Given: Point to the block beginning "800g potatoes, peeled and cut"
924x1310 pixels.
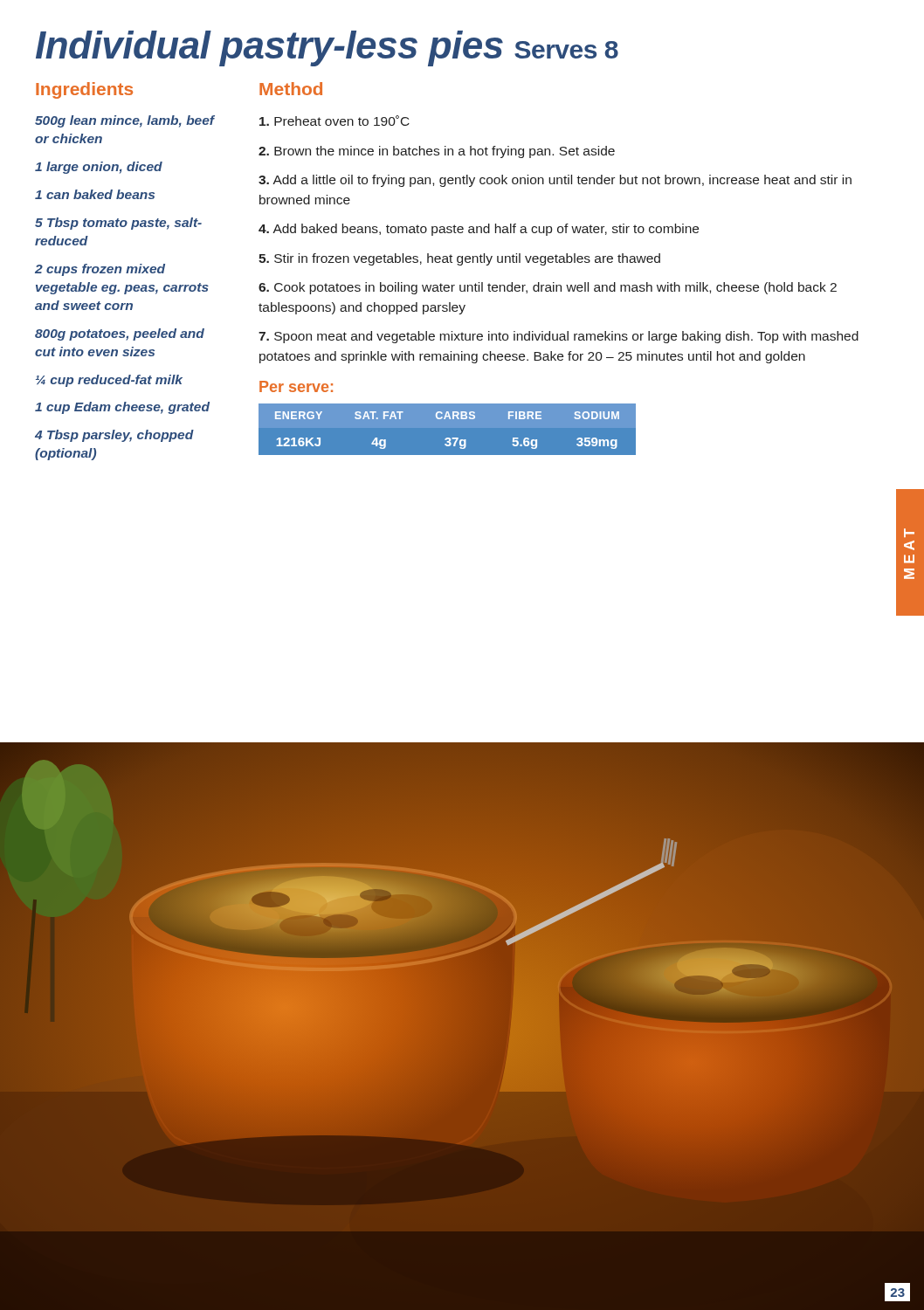Looking at the screenshot, I should [x=120, y=342].
